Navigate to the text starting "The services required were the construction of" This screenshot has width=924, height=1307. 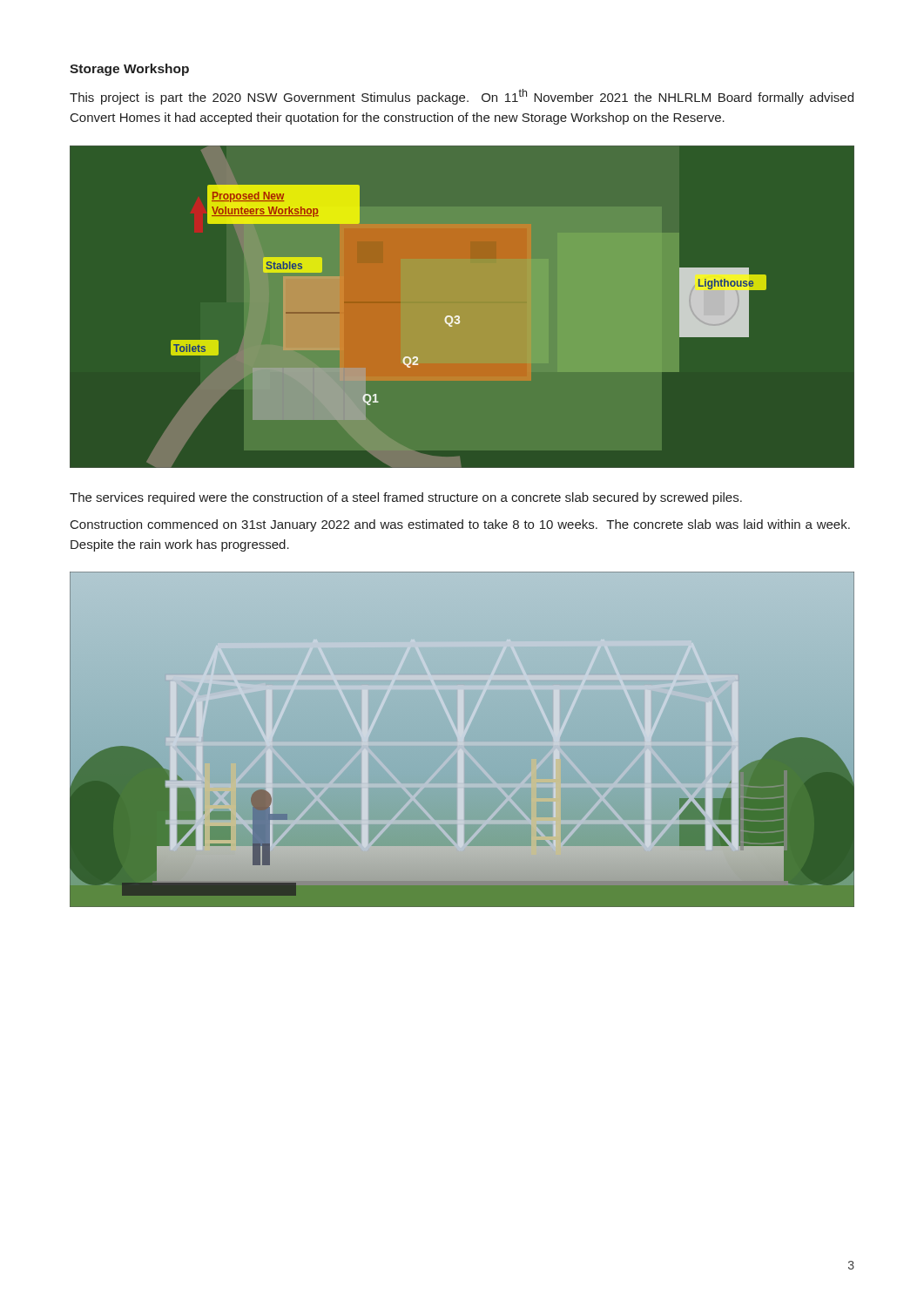coord(406,497)
